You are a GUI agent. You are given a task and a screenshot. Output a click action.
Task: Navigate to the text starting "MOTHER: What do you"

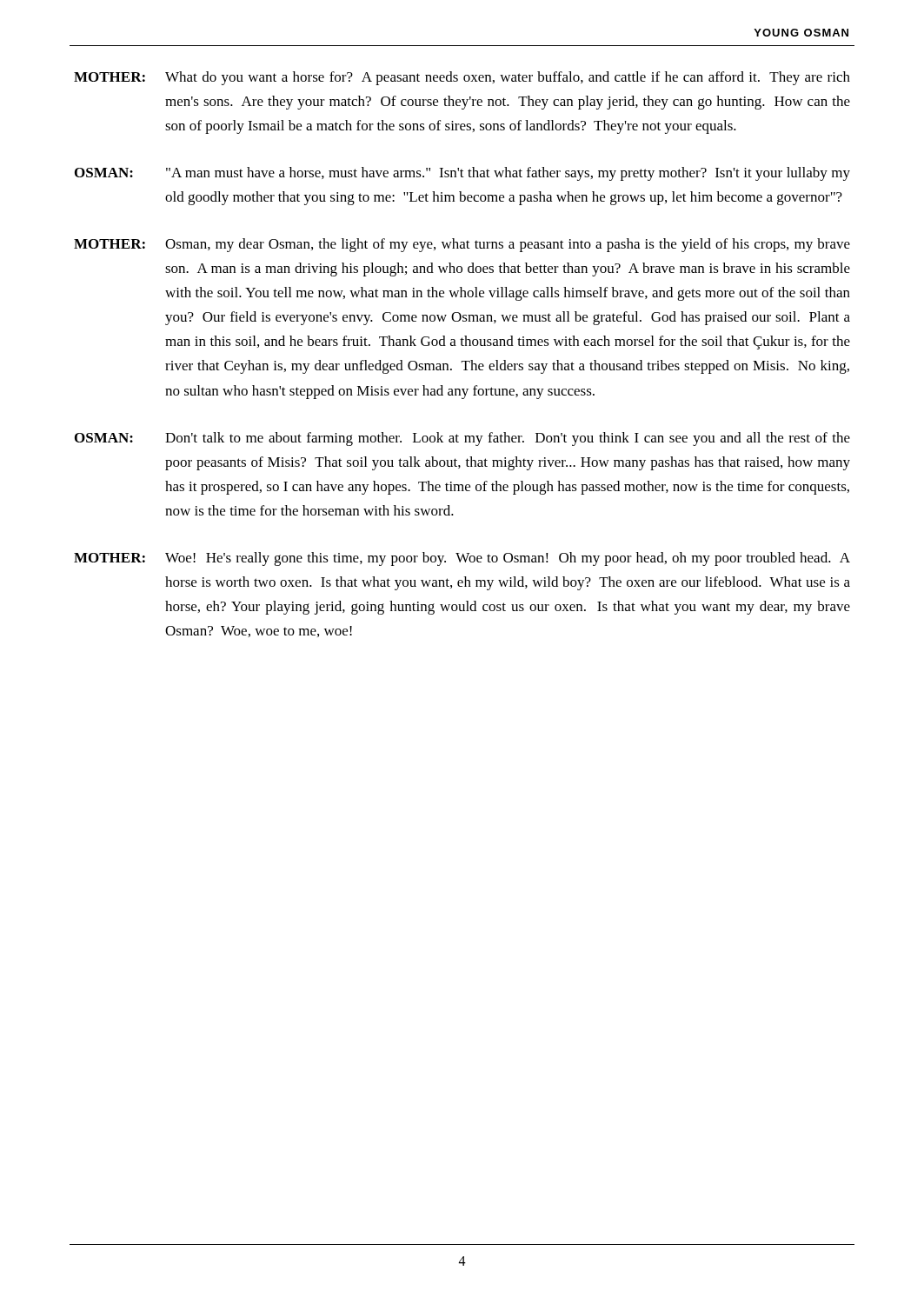coord(462,102)
